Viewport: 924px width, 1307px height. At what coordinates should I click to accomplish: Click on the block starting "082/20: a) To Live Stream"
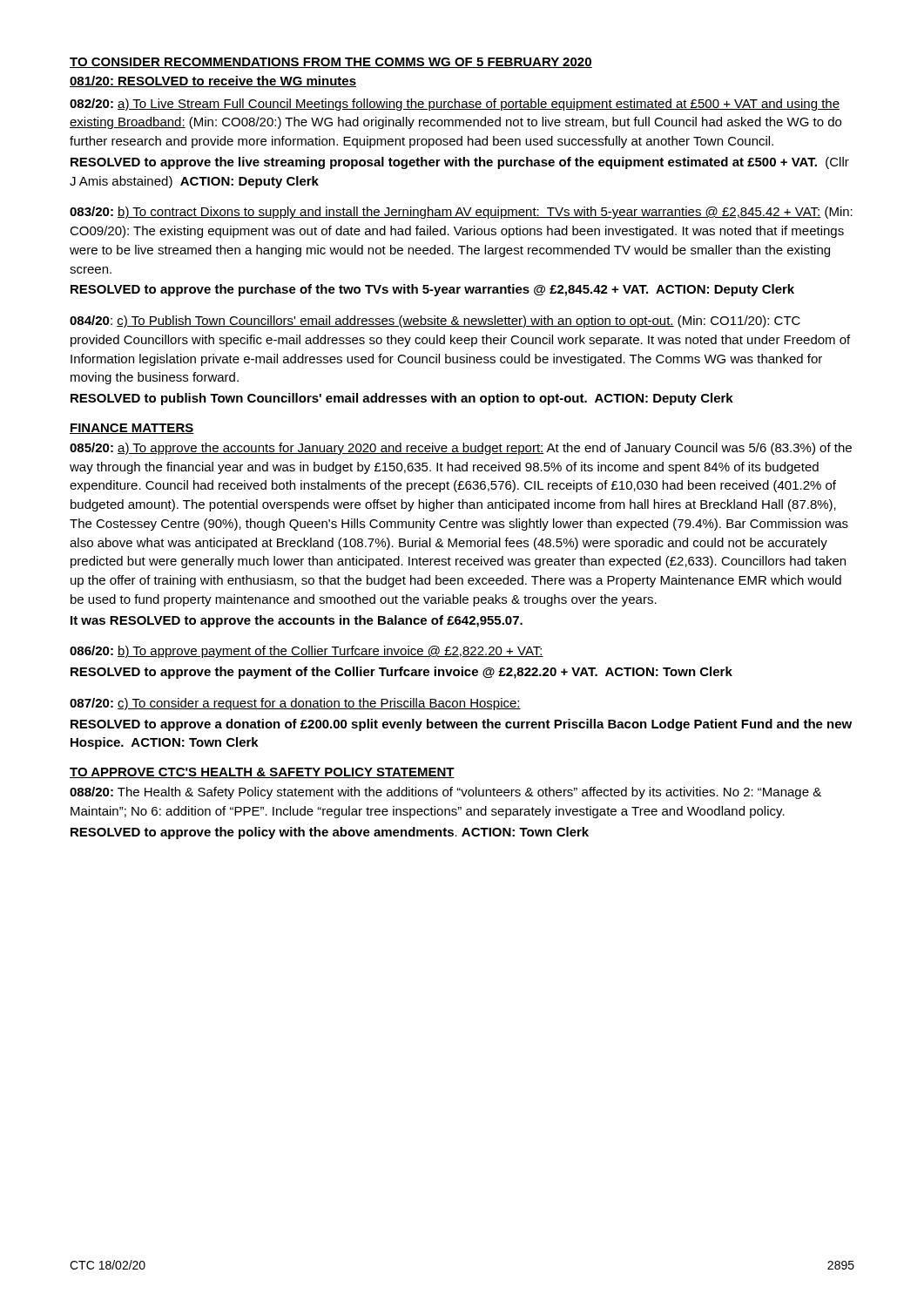462,142
